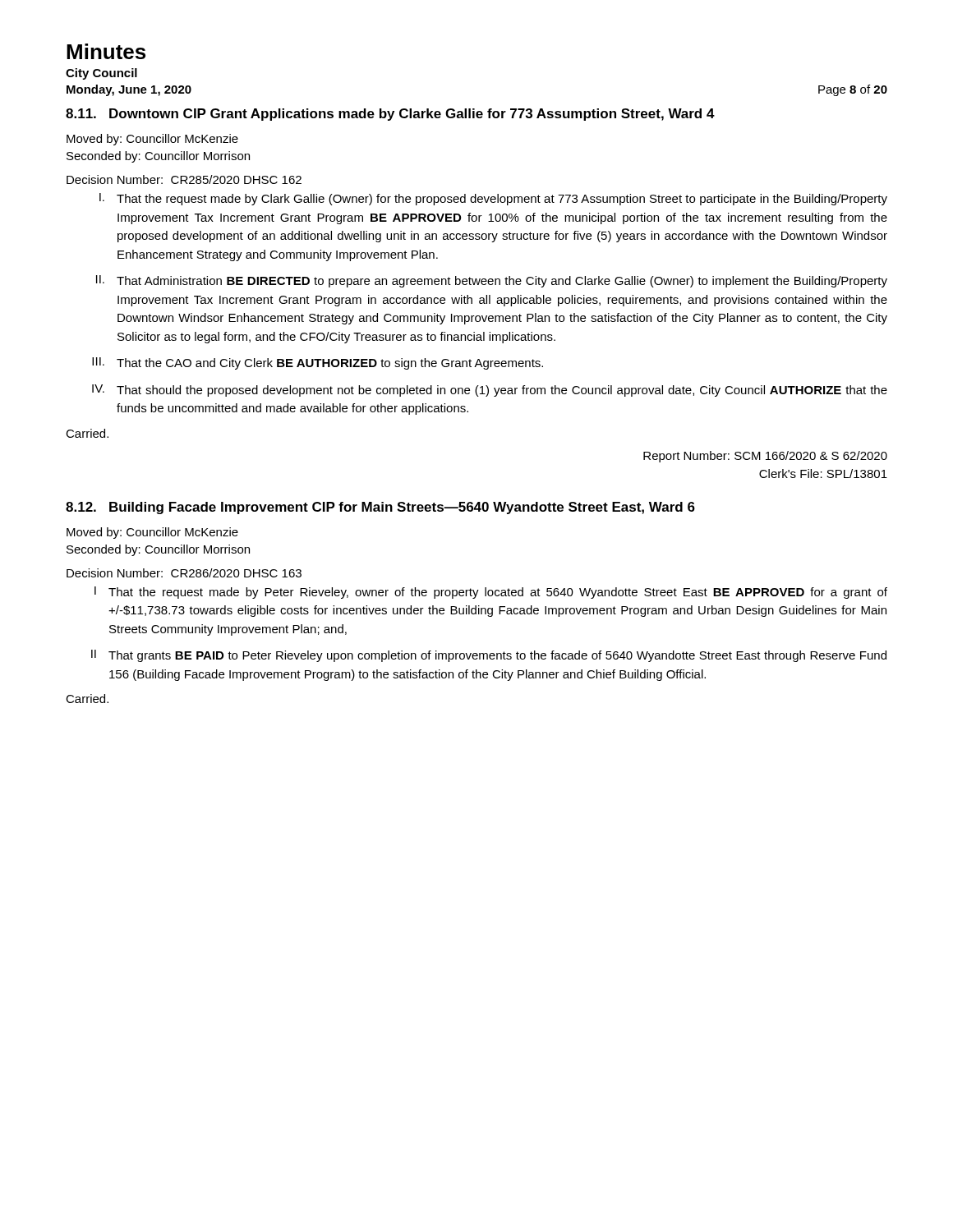Where is the section header that starts "8.12. Building Facade Improvement CIP for Main"?
The height and width of the screenshot is (1232, 953).
380,507
